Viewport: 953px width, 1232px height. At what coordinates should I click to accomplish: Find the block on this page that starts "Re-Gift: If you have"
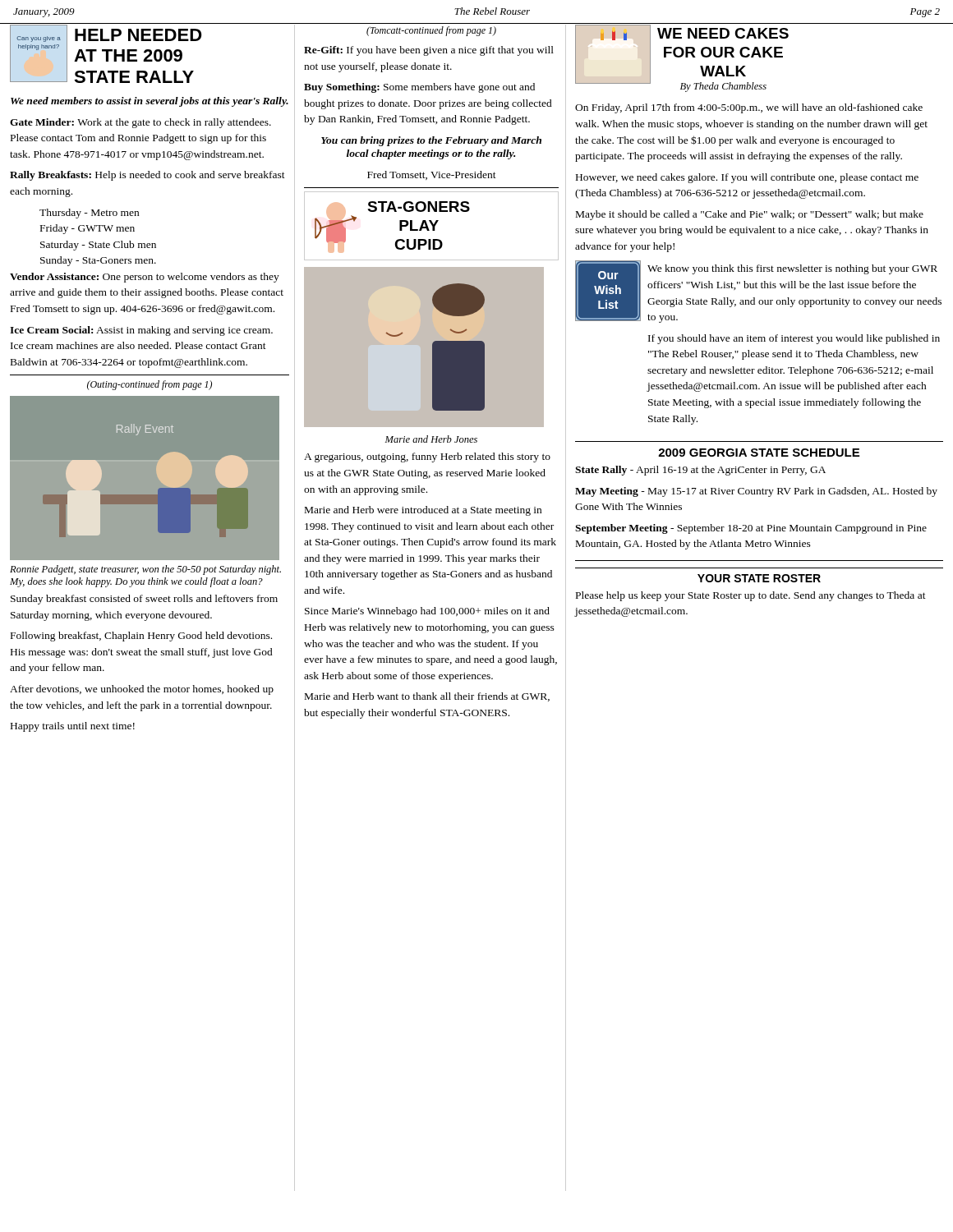(431, 85)
